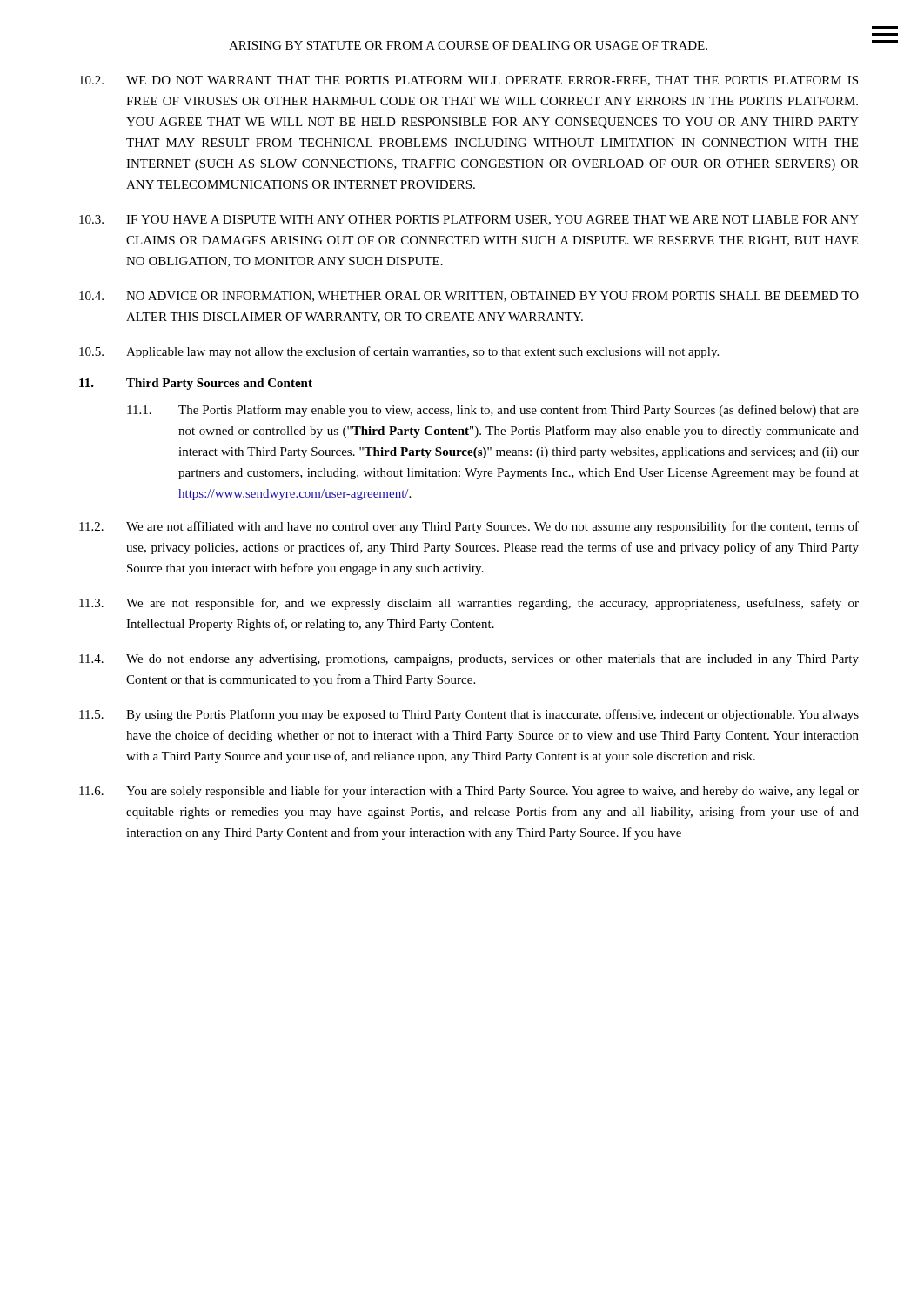Click on the block starting "10.5. Applicable law may"
This screenshot has width=924, height=1305.
pos(469,351)
